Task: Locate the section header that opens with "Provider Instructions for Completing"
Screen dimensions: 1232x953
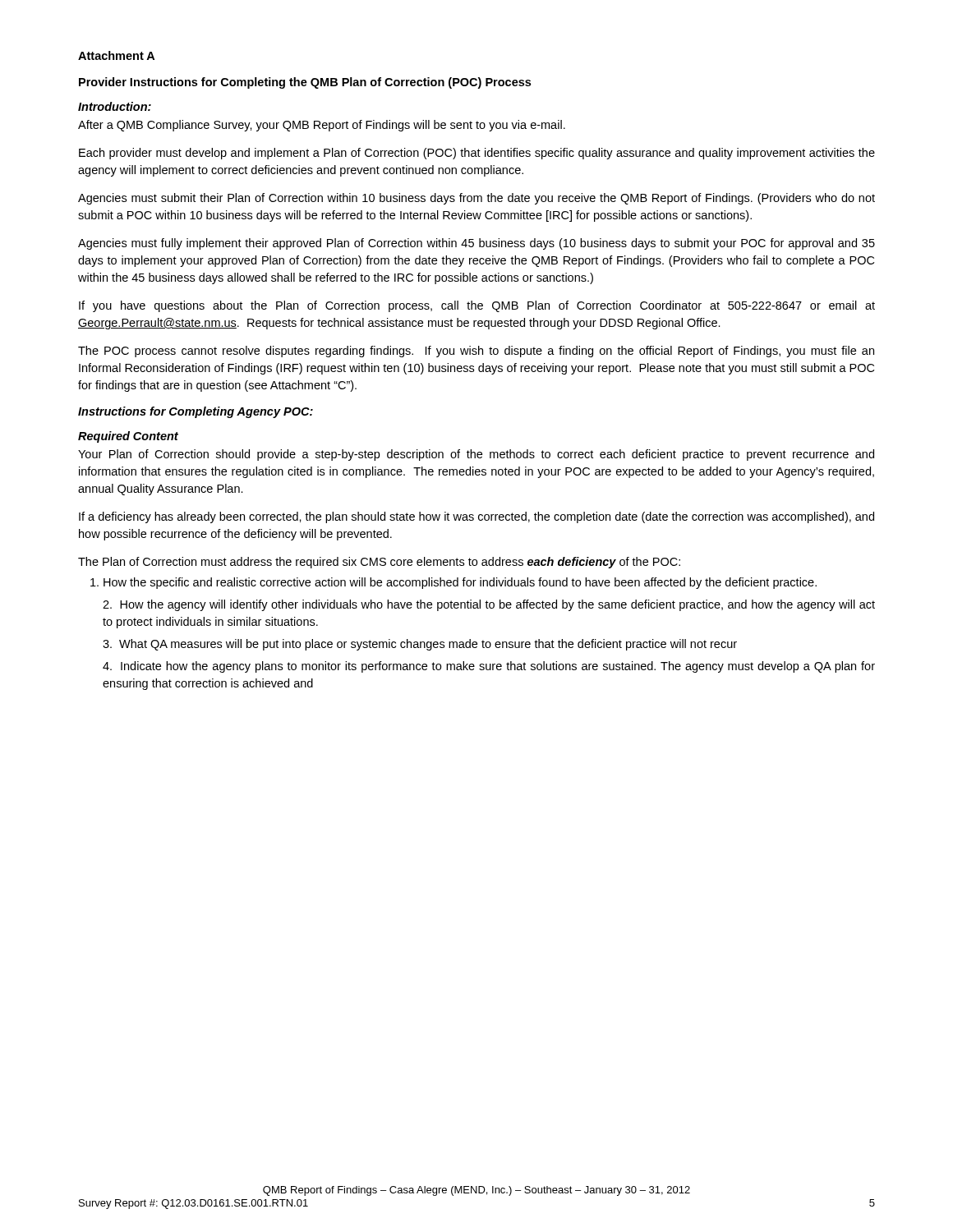Action: (305, 82)
